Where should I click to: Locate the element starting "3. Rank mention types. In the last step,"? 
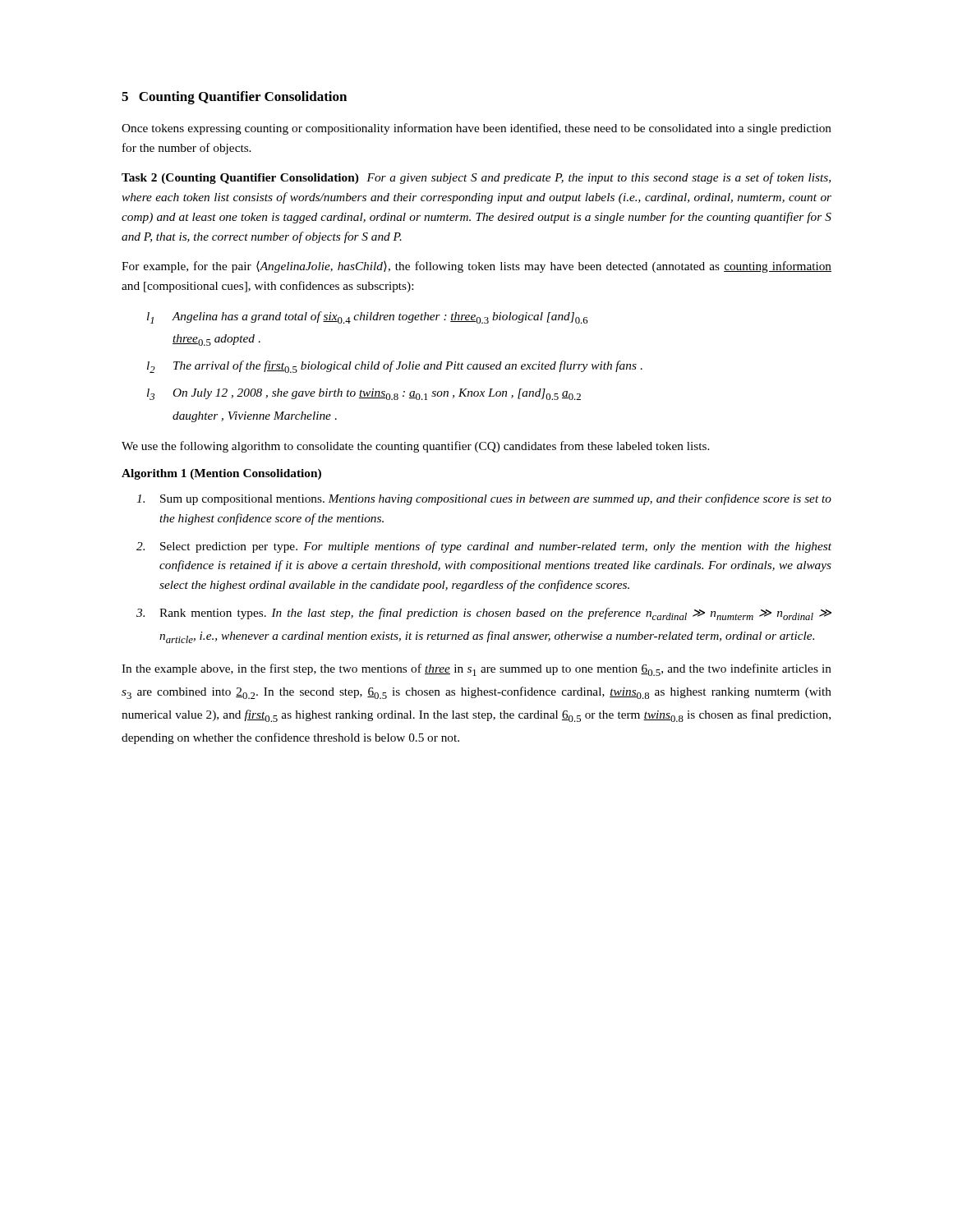click(x=484, y=625)
